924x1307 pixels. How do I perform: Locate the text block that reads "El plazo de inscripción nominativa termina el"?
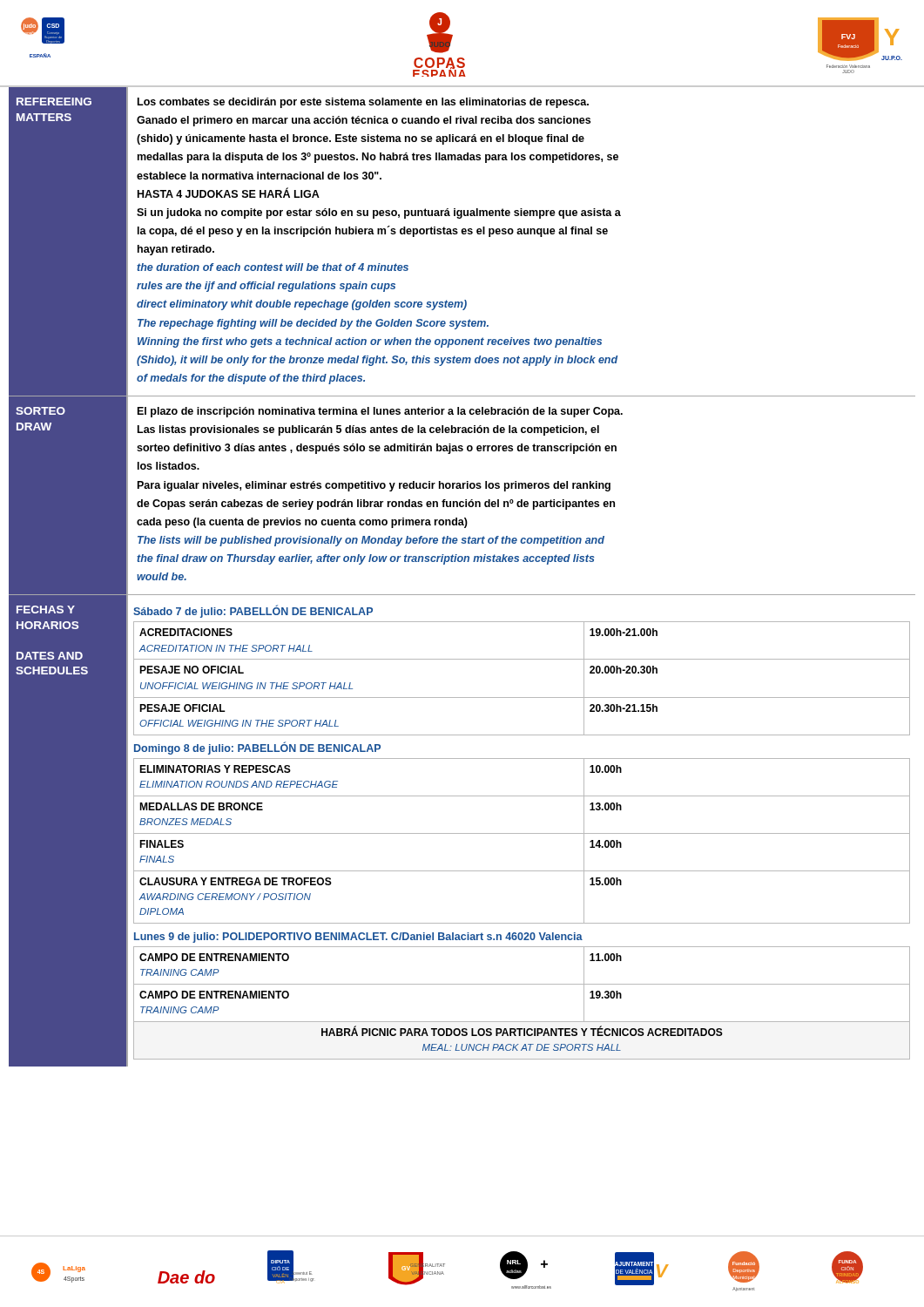tap(522, 494)
